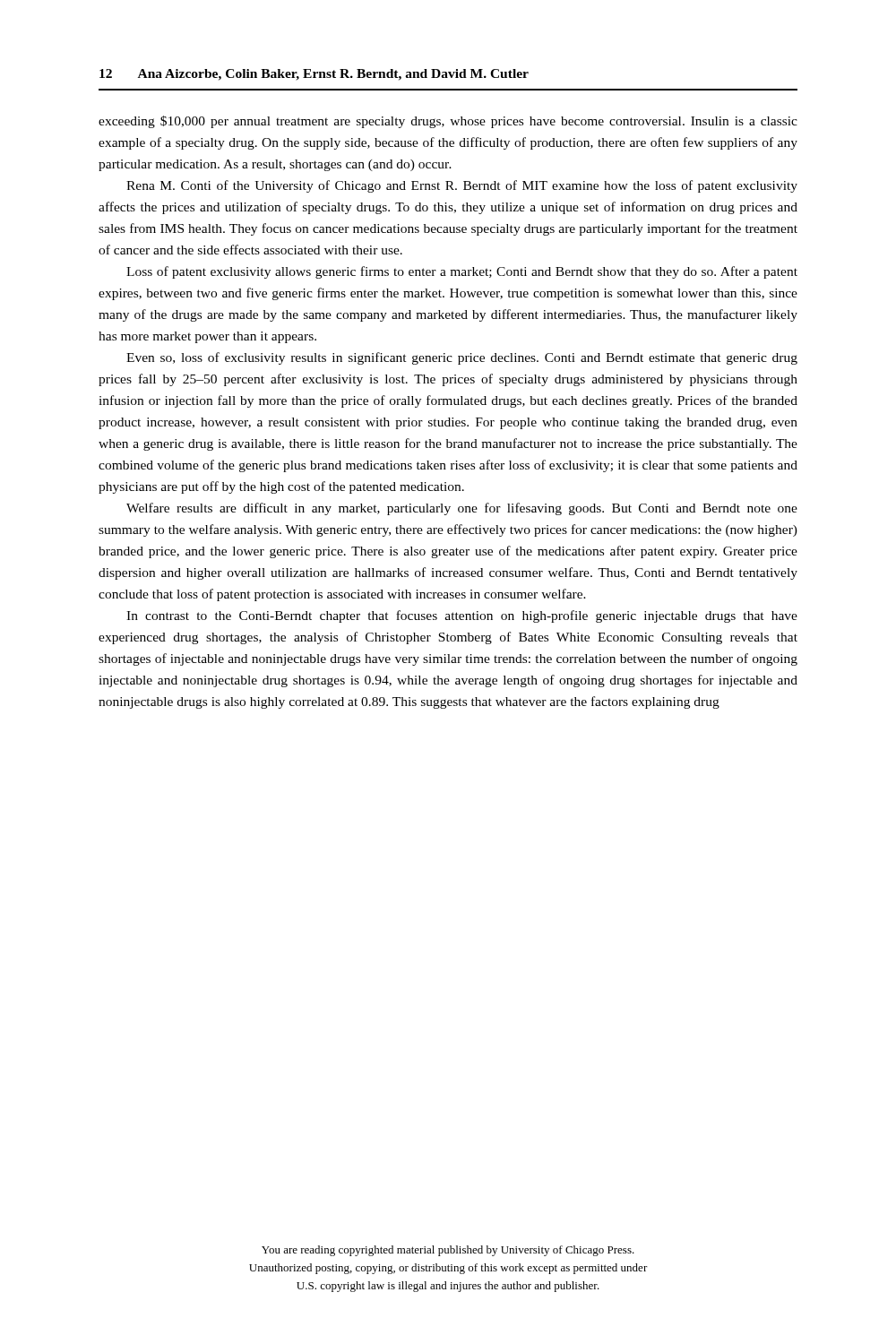Locate the region starting "Rena M. Conti of the University of"
The image size is (896, 1344).
(x=448, y=217)
